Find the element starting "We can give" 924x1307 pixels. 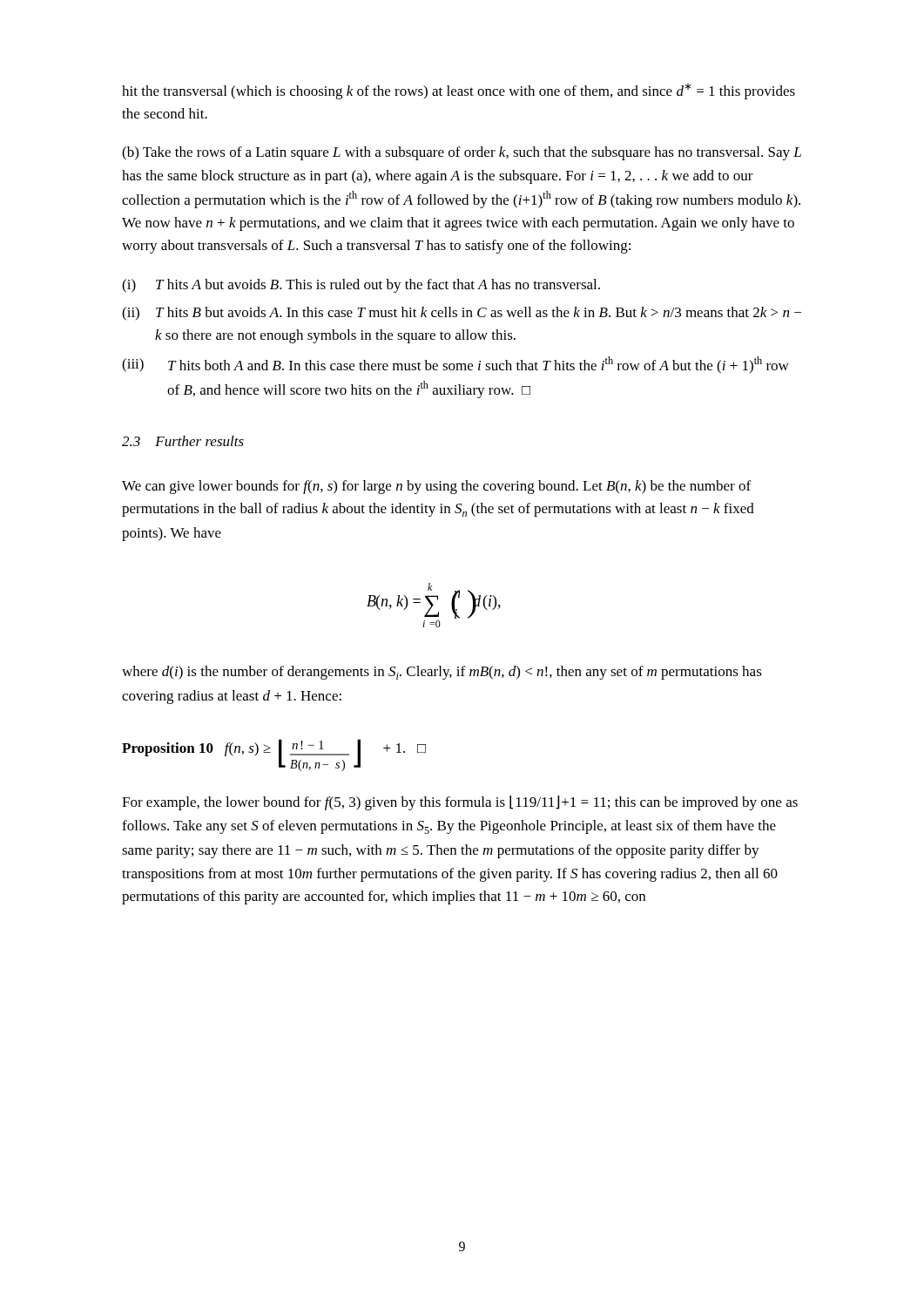pos(438,509)
